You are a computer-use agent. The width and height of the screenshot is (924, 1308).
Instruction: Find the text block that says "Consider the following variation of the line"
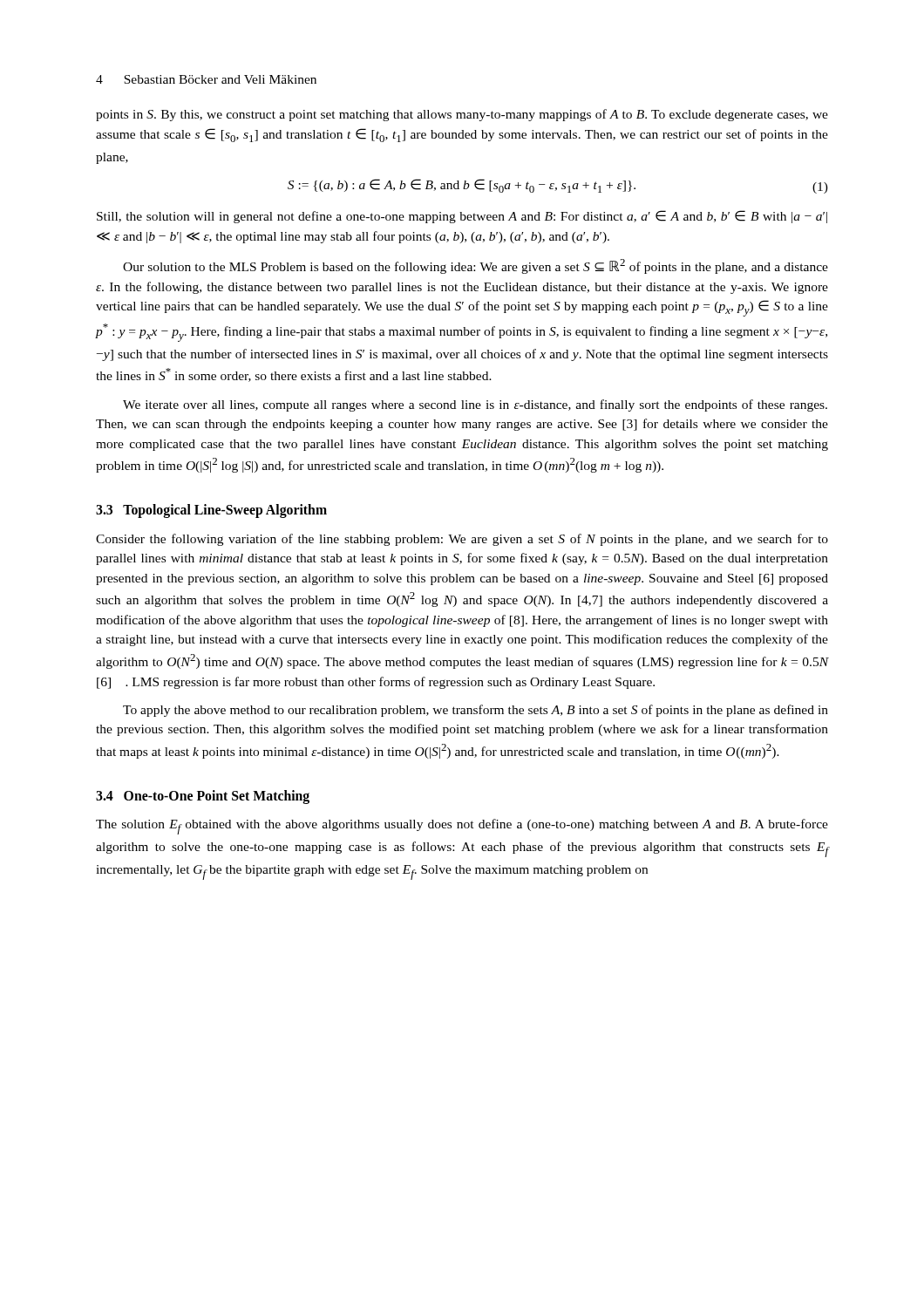462,610
